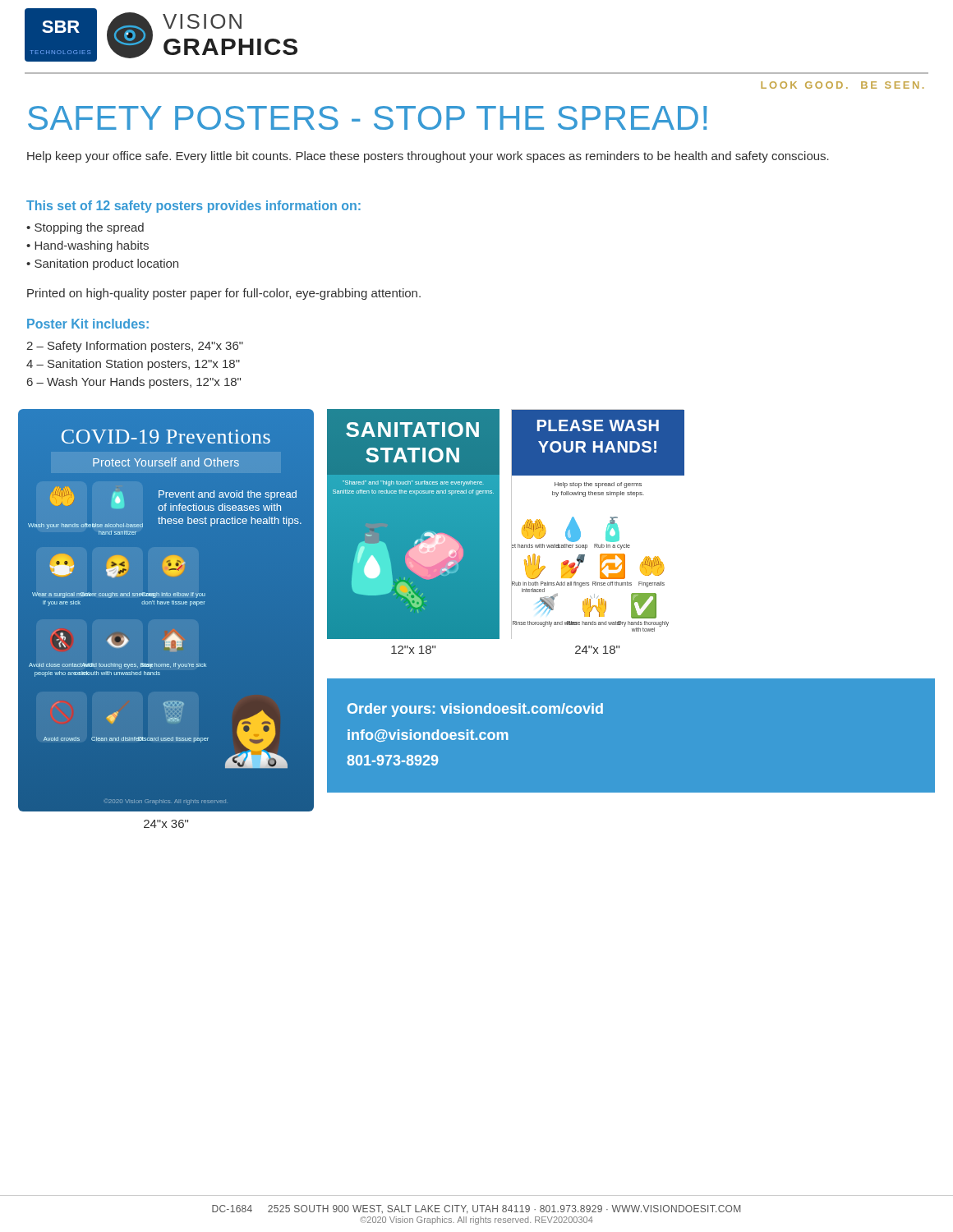
Task: Select the passage starting "24"x 18""
Action: 597,649
